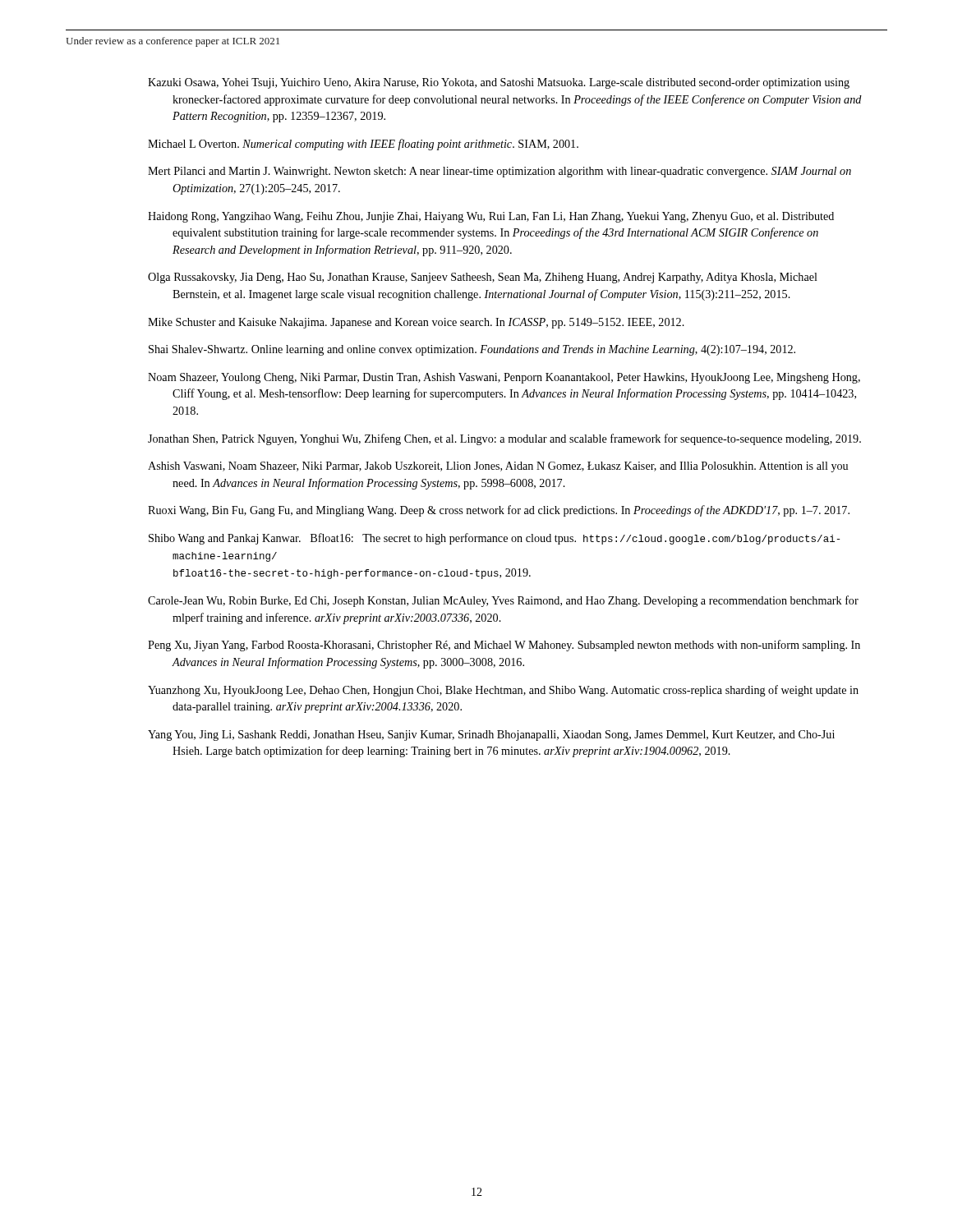Point to the text block starting "Shibo Wang and Pankaj Kanwar. Bfloat16: The secret"
This screenshot has height=1232, width=953.
click(494, 539)
